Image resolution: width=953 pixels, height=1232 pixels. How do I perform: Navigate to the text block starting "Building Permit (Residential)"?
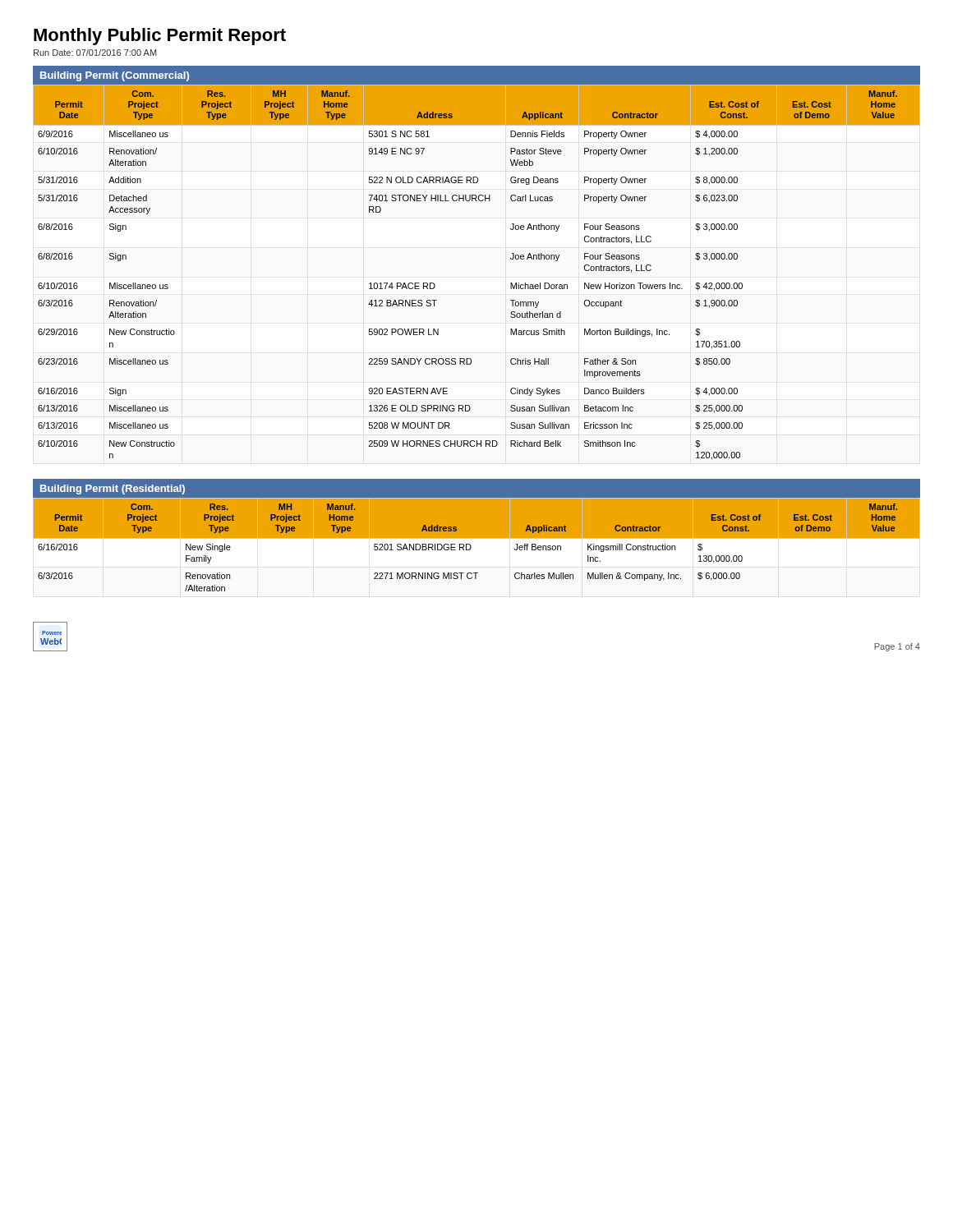[112, 488]
